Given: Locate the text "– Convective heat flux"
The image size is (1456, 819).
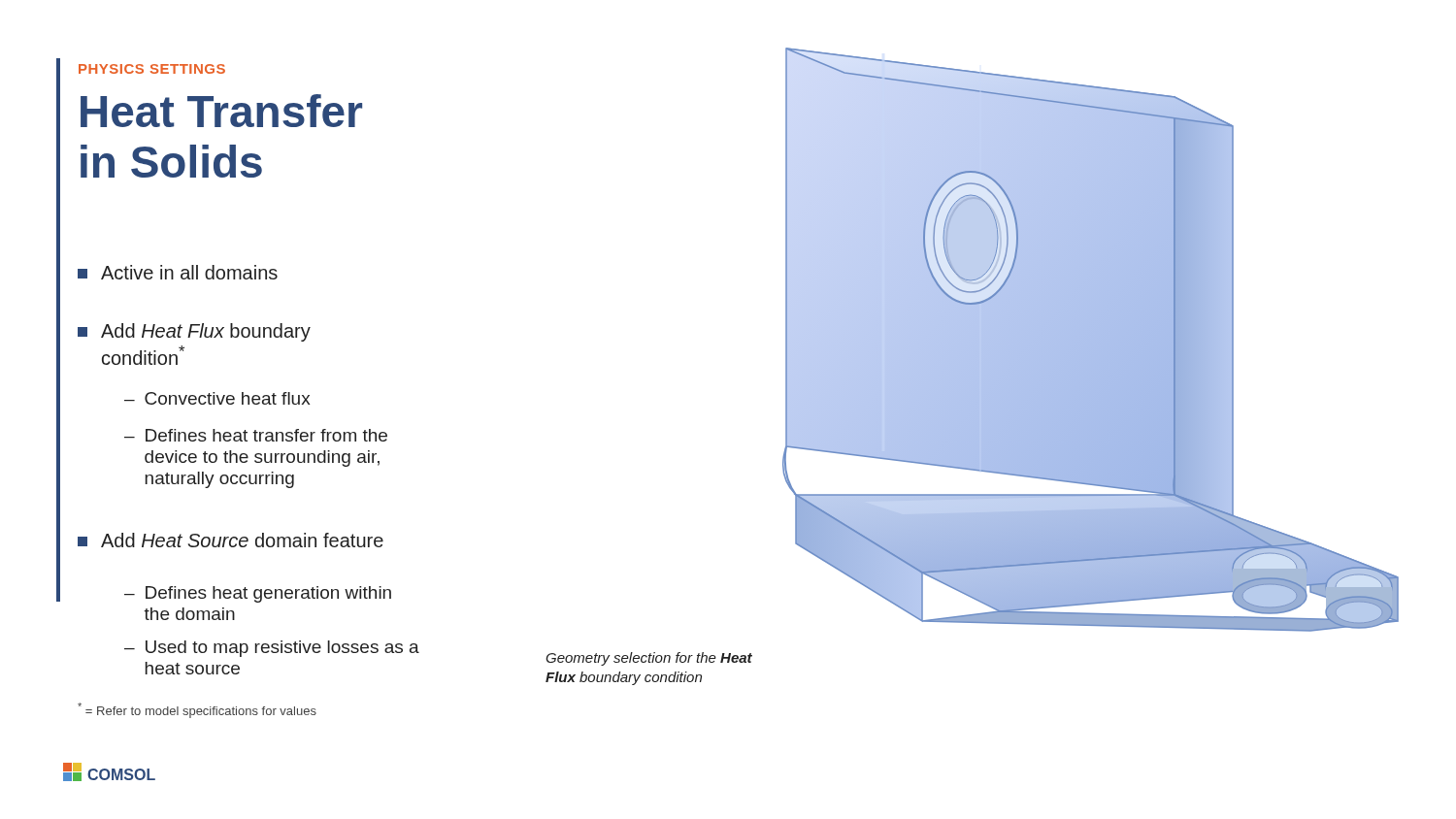Looking at the screenshot, I should (x=217, y=399).
